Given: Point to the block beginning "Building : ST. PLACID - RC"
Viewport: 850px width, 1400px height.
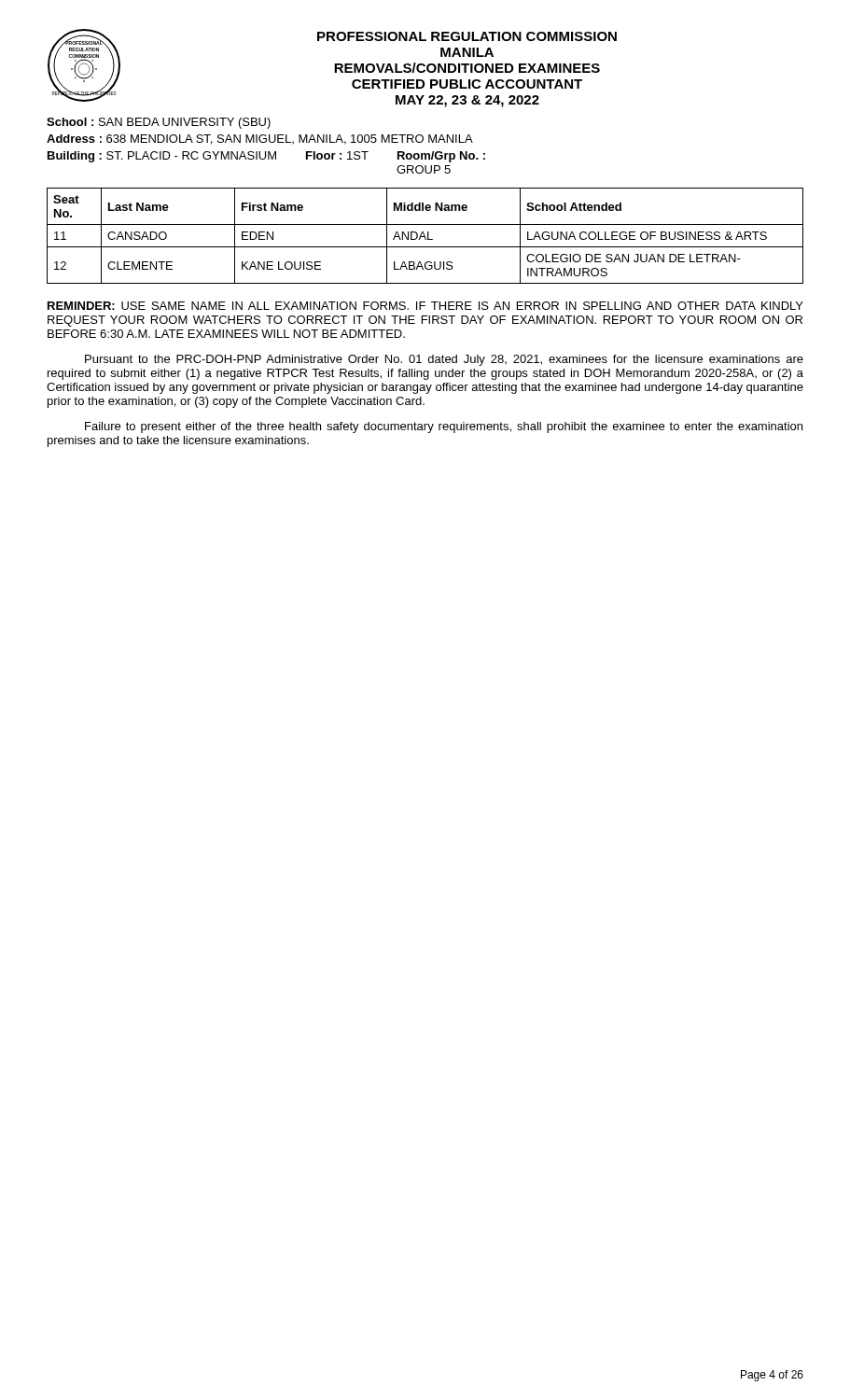Looking at the screenshot, I should pyautogui.click(x=266, y=162).
